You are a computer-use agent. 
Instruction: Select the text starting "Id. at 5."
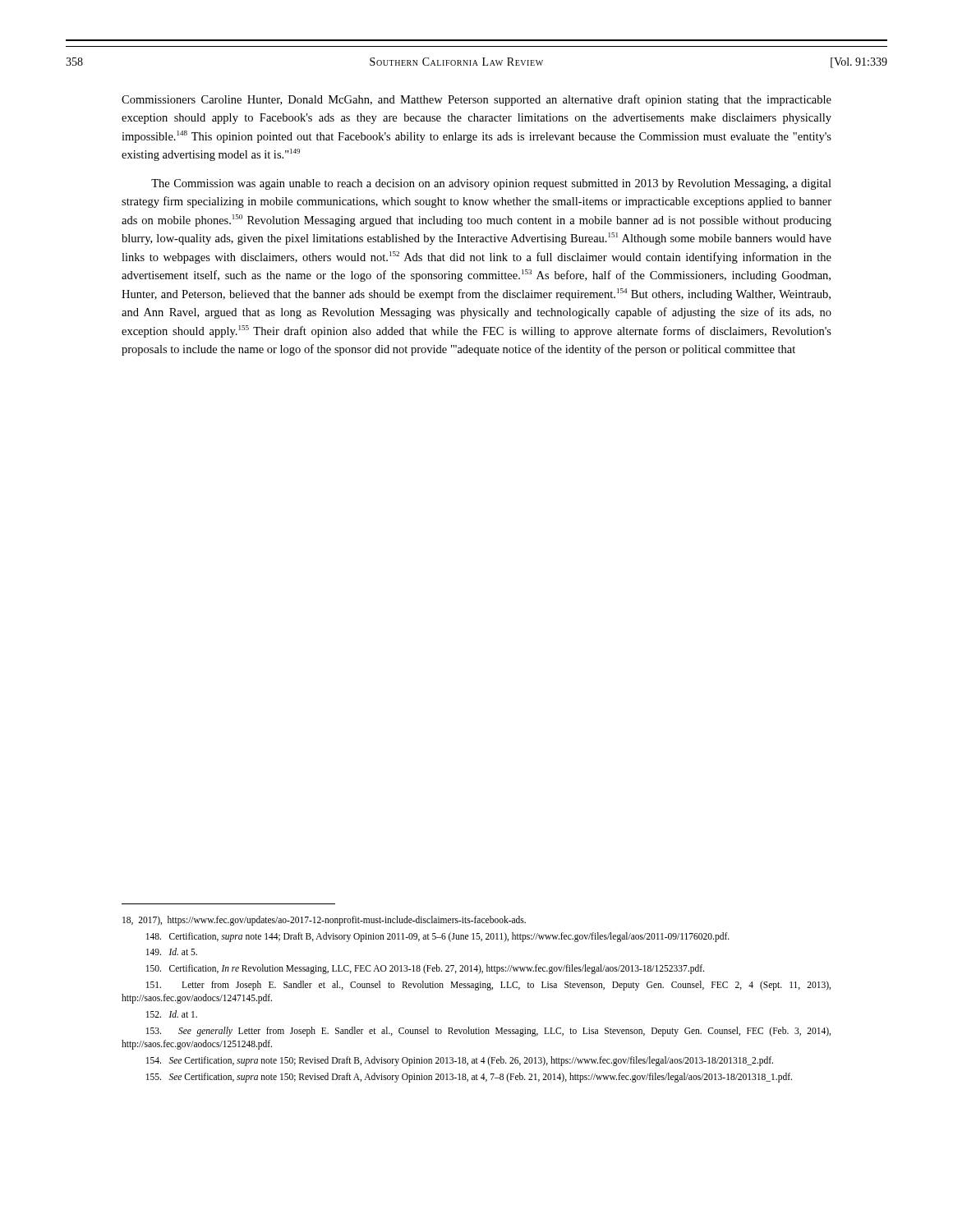(171, 952)
